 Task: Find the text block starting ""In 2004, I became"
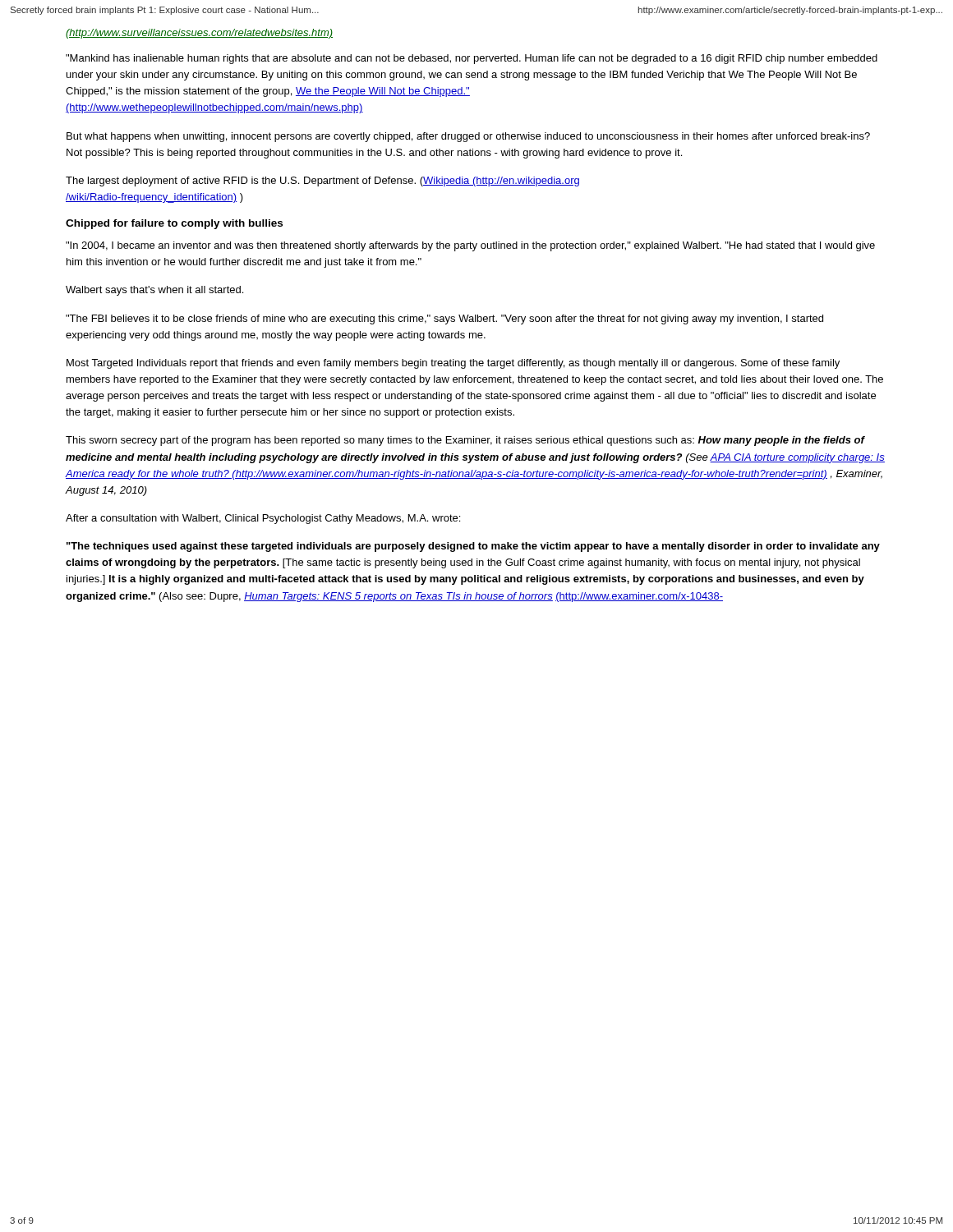point(470,254)
